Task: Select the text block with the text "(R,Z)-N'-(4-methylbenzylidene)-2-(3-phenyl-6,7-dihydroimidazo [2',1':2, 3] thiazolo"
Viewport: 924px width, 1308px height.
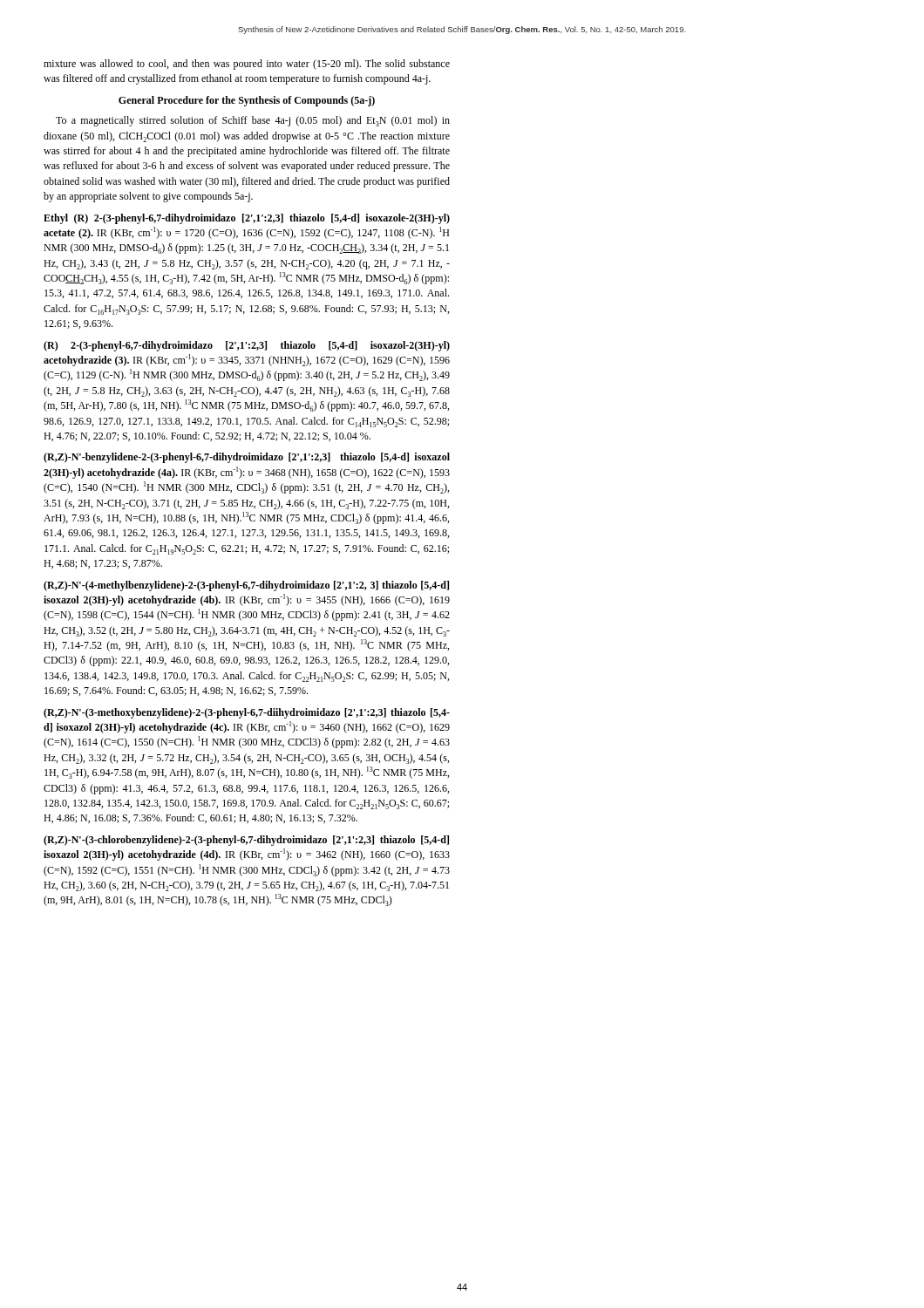Action: pyautogui.click(x=247, y=638)
